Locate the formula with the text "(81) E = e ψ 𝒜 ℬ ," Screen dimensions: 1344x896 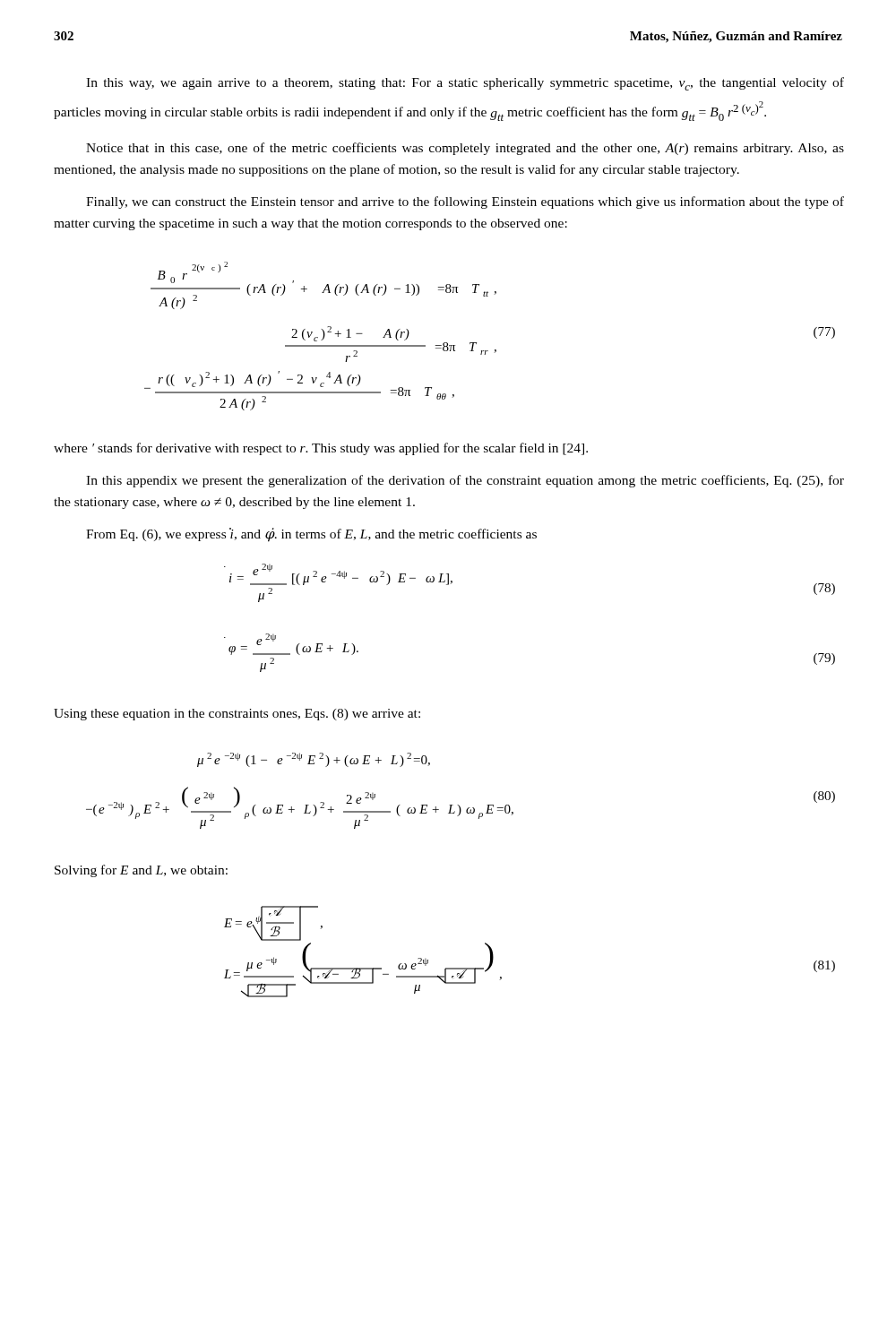pos(449,958)
